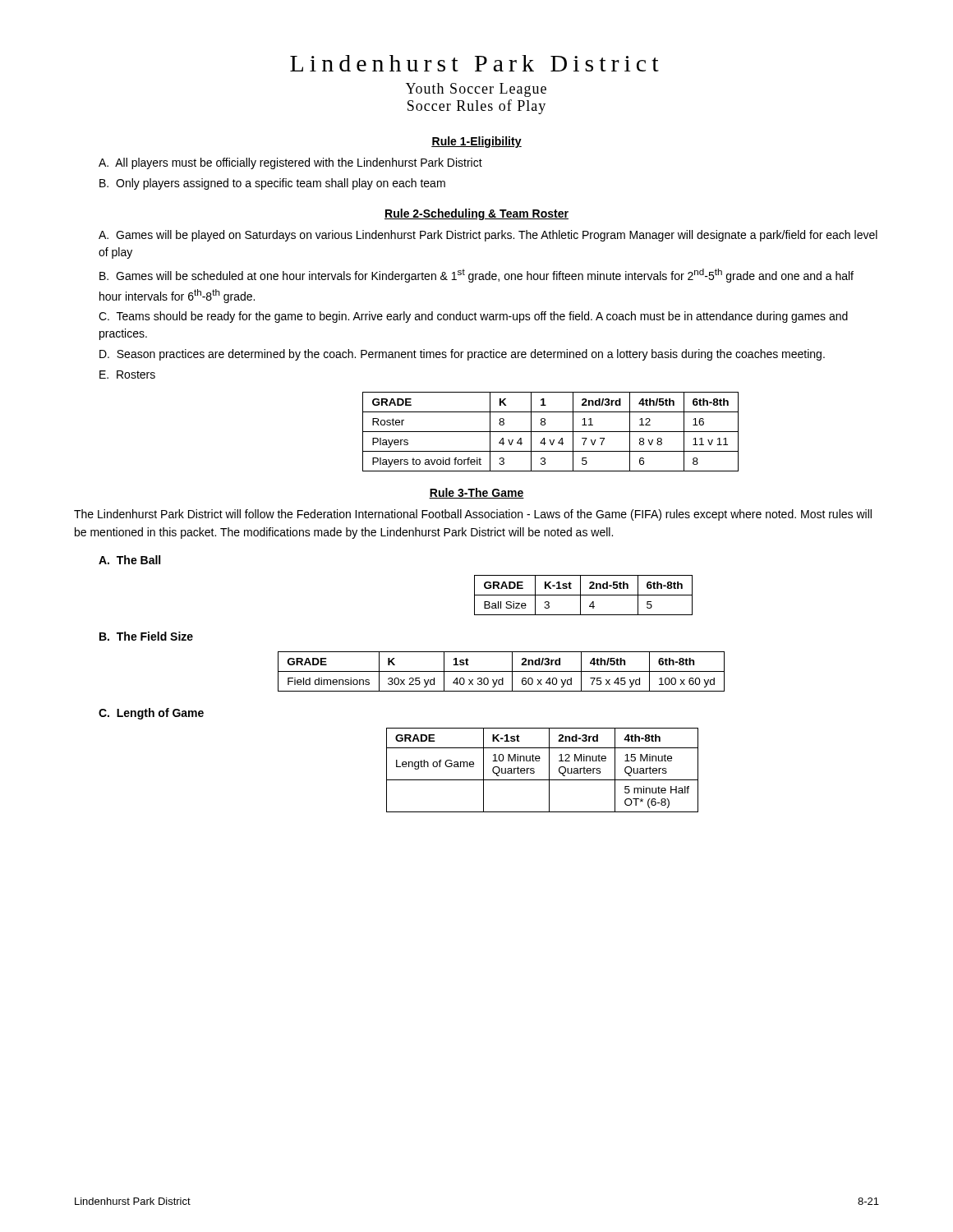The image size is (953, 1232).
Task: Select the table that reads "Players to avoid"
Action: coord(550,432)
